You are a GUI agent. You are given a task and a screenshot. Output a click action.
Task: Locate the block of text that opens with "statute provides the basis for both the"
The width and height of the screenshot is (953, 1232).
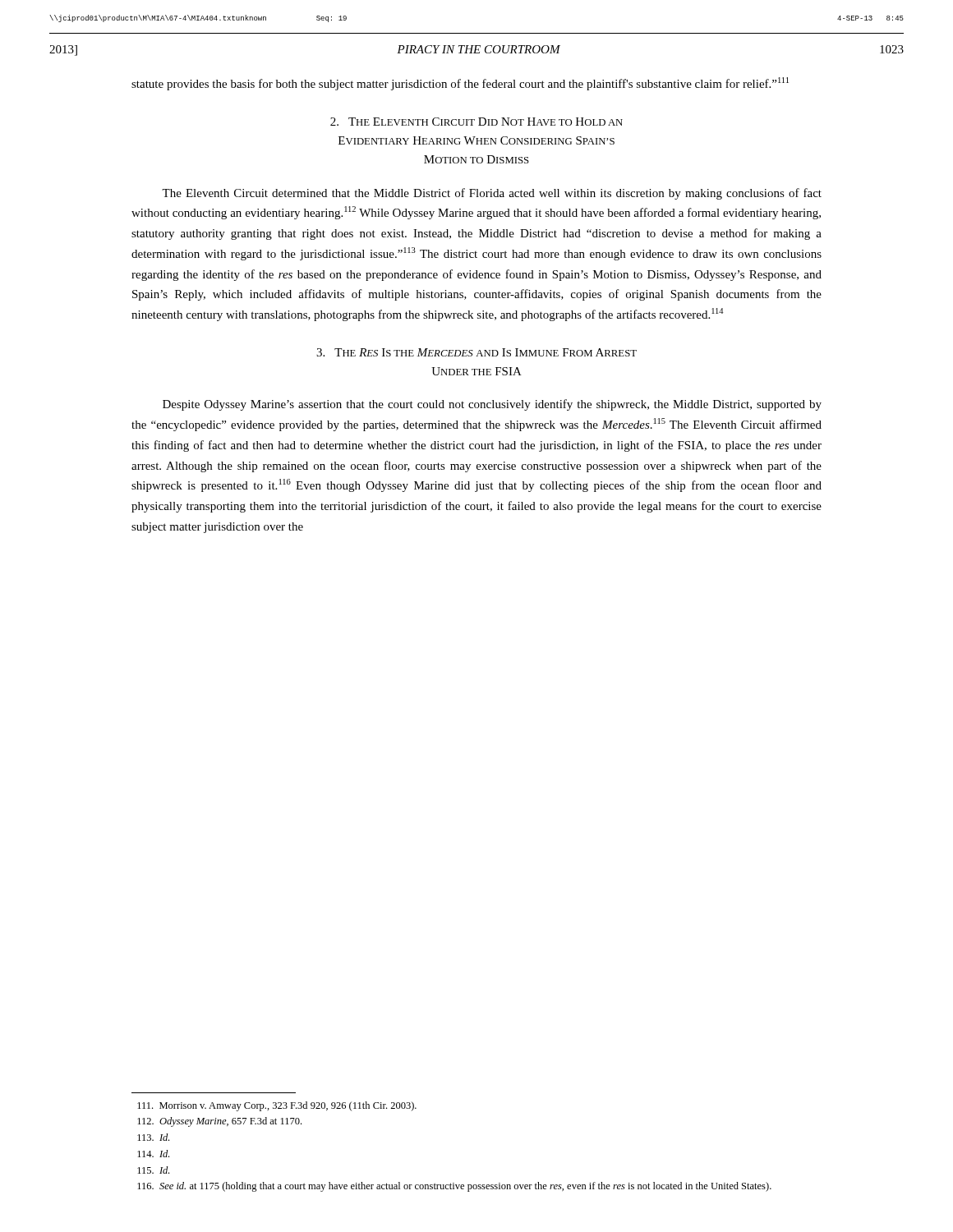[x=460, y=83]
